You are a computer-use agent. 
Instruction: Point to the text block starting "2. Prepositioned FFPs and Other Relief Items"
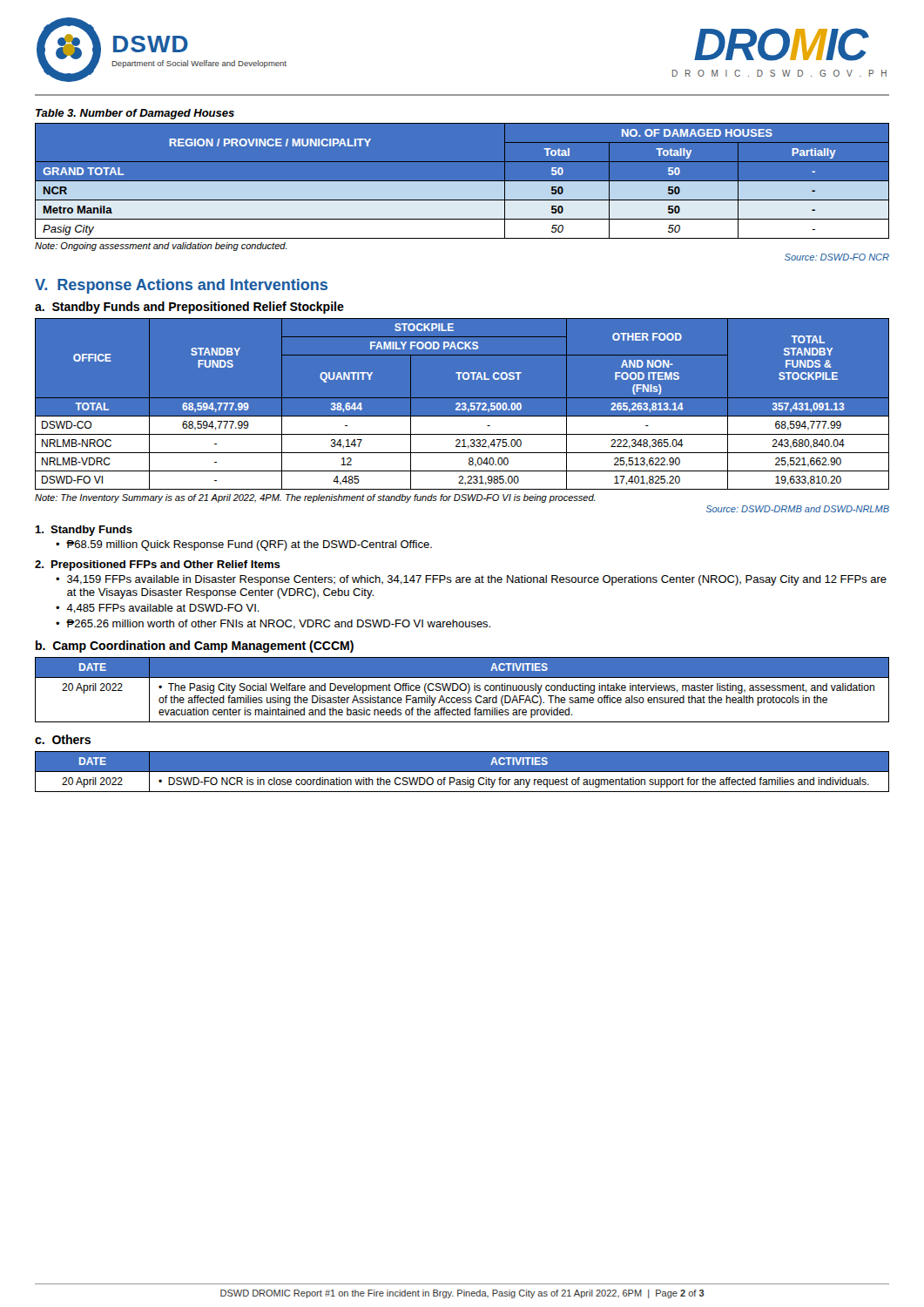click(x=157, y=564)
